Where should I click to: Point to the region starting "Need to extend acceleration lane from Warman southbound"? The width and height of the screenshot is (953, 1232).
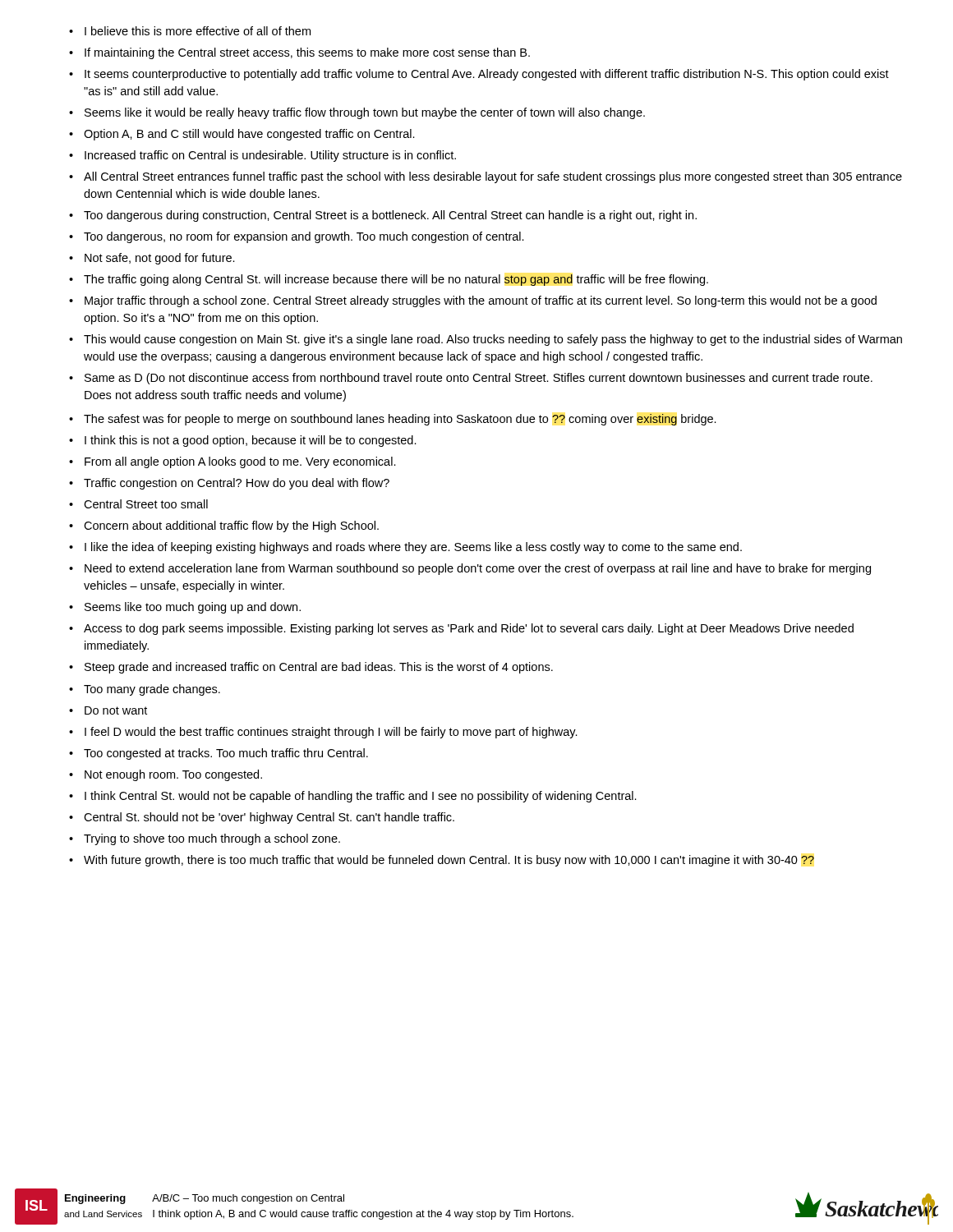[x=485, y=578]
